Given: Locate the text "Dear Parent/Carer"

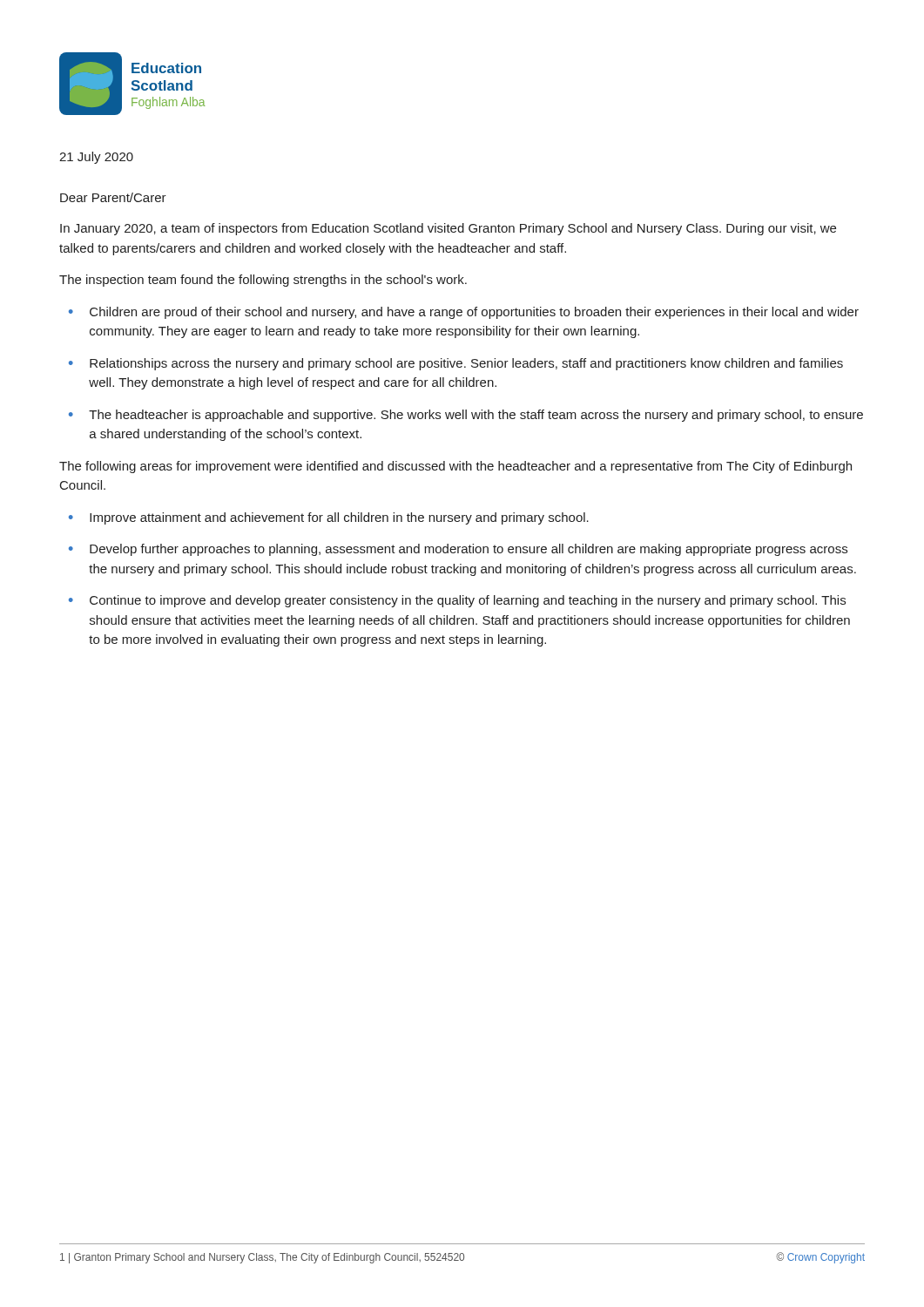Looking at the screenshot, I should [113, 197].
